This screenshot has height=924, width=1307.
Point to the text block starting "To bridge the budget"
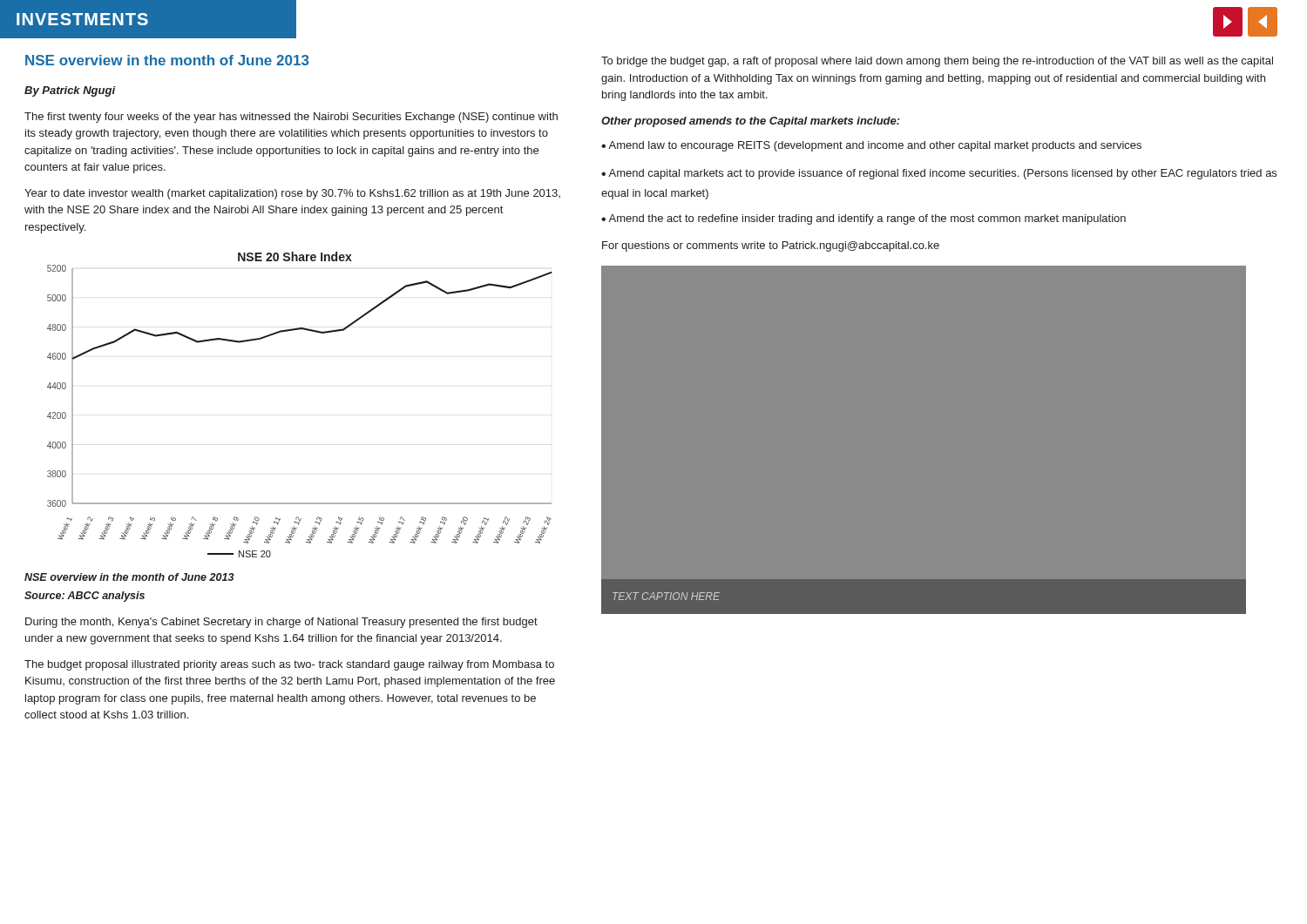click(941, 78)
